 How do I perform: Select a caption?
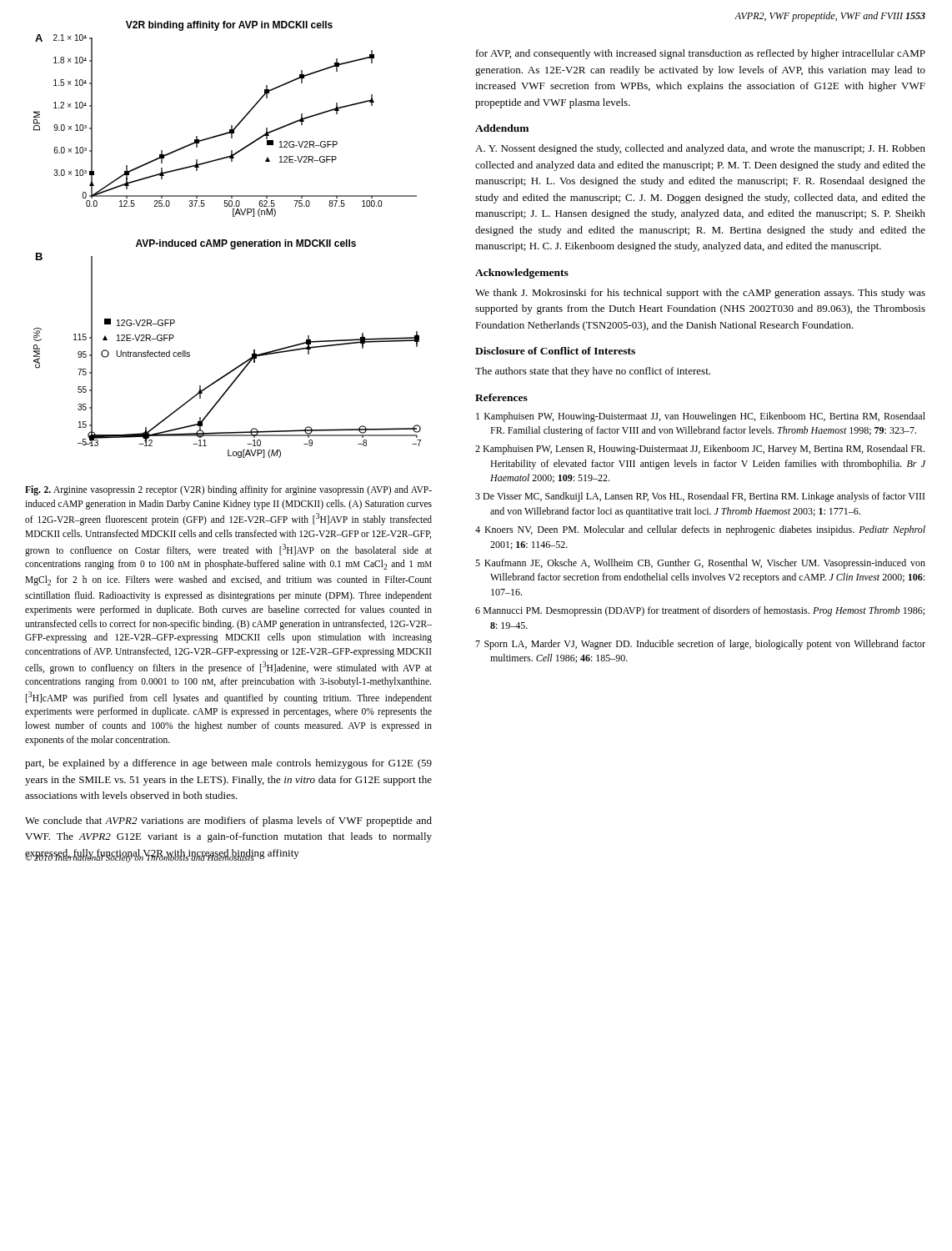228,615
